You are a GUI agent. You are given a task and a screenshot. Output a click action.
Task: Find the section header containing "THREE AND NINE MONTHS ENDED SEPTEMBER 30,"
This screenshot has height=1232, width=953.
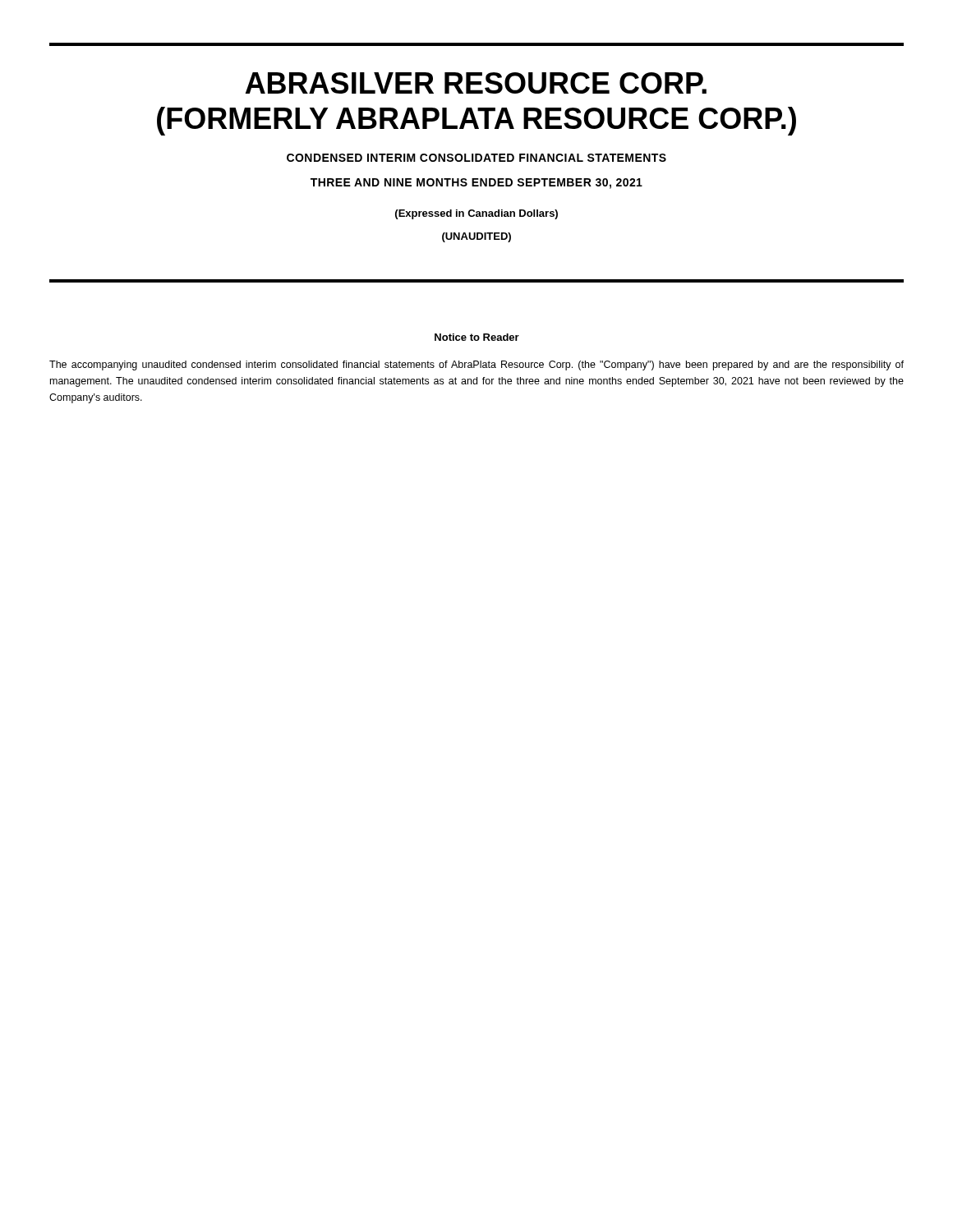pyautogui.click(x=476, y=183)
